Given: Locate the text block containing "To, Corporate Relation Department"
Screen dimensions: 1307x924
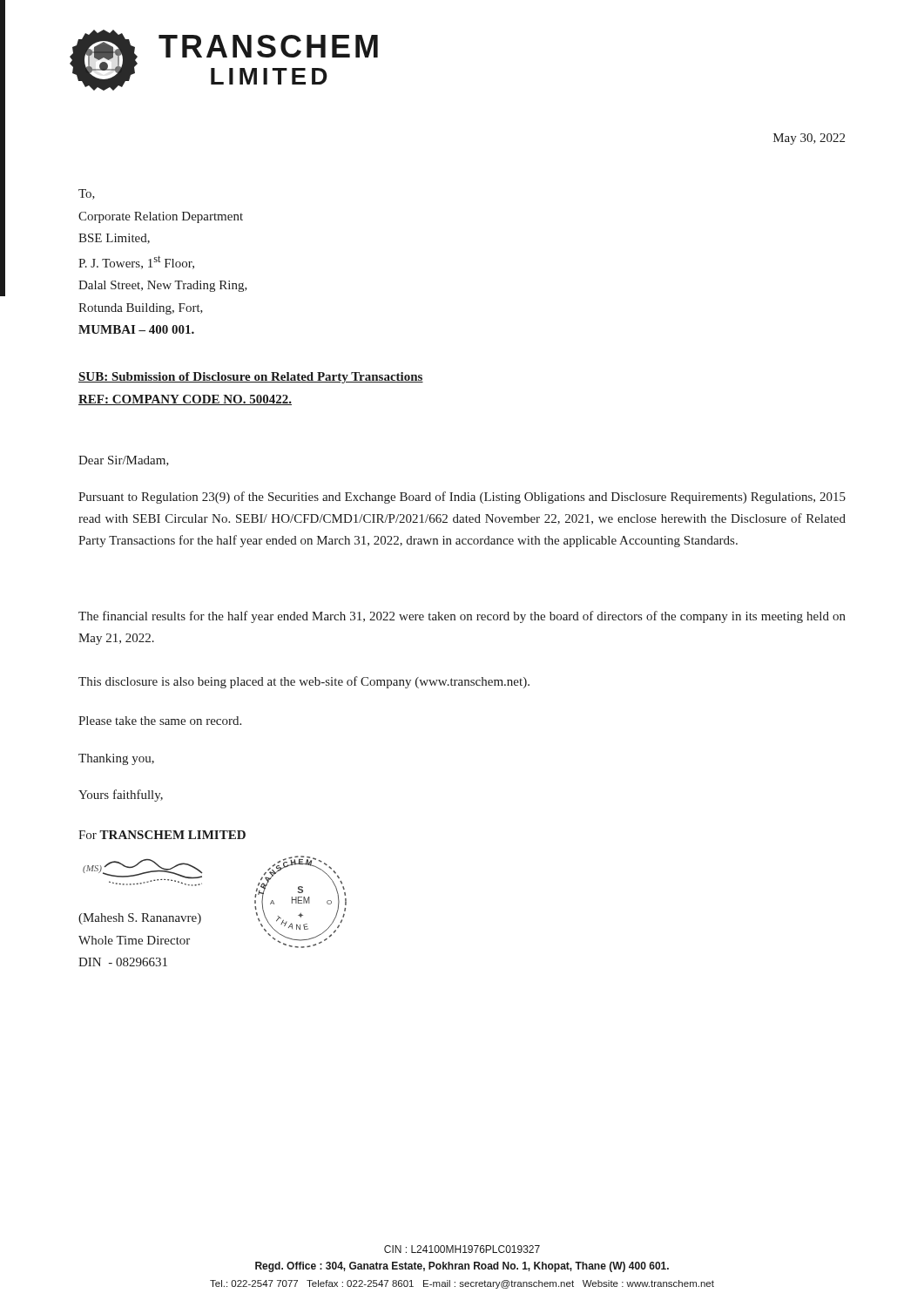Looking at the screenshot, I should click(x=163, y=261).
